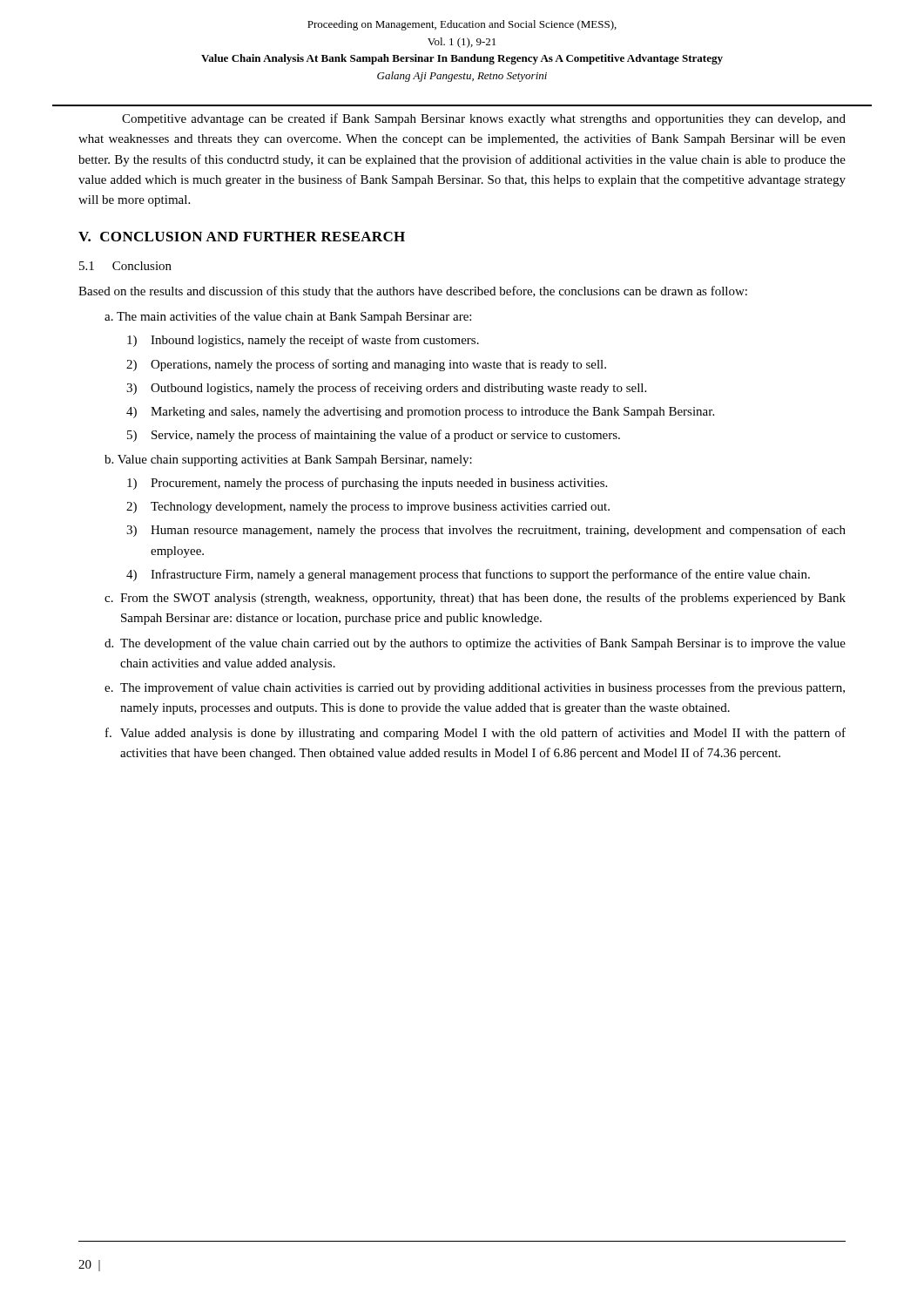Where is the passage that starts "2) Operations, namely the process"?
924x1307 pixels.
[x=486, y=364]
